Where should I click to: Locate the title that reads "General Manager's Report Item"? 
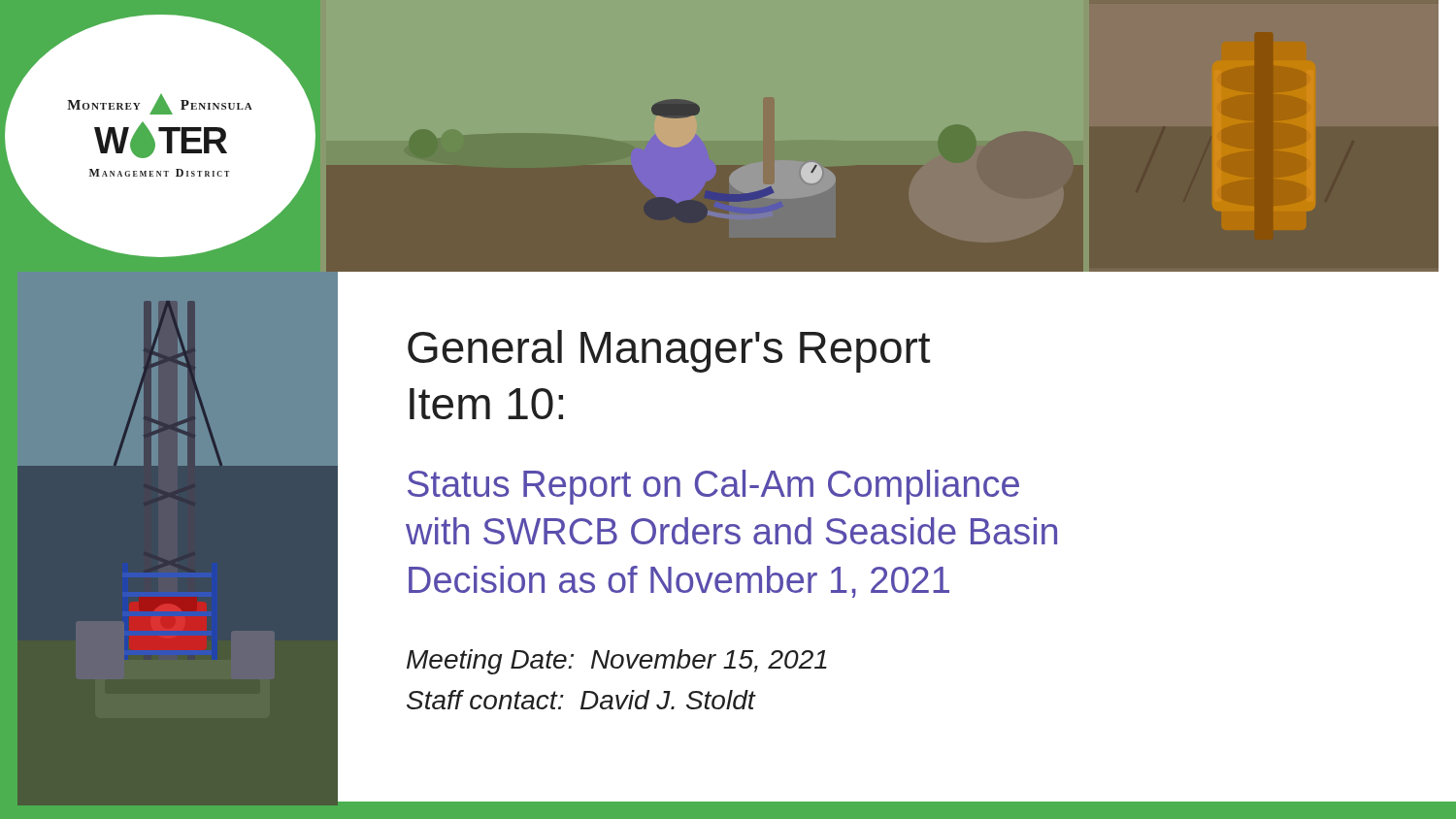[x=668, y=375]
